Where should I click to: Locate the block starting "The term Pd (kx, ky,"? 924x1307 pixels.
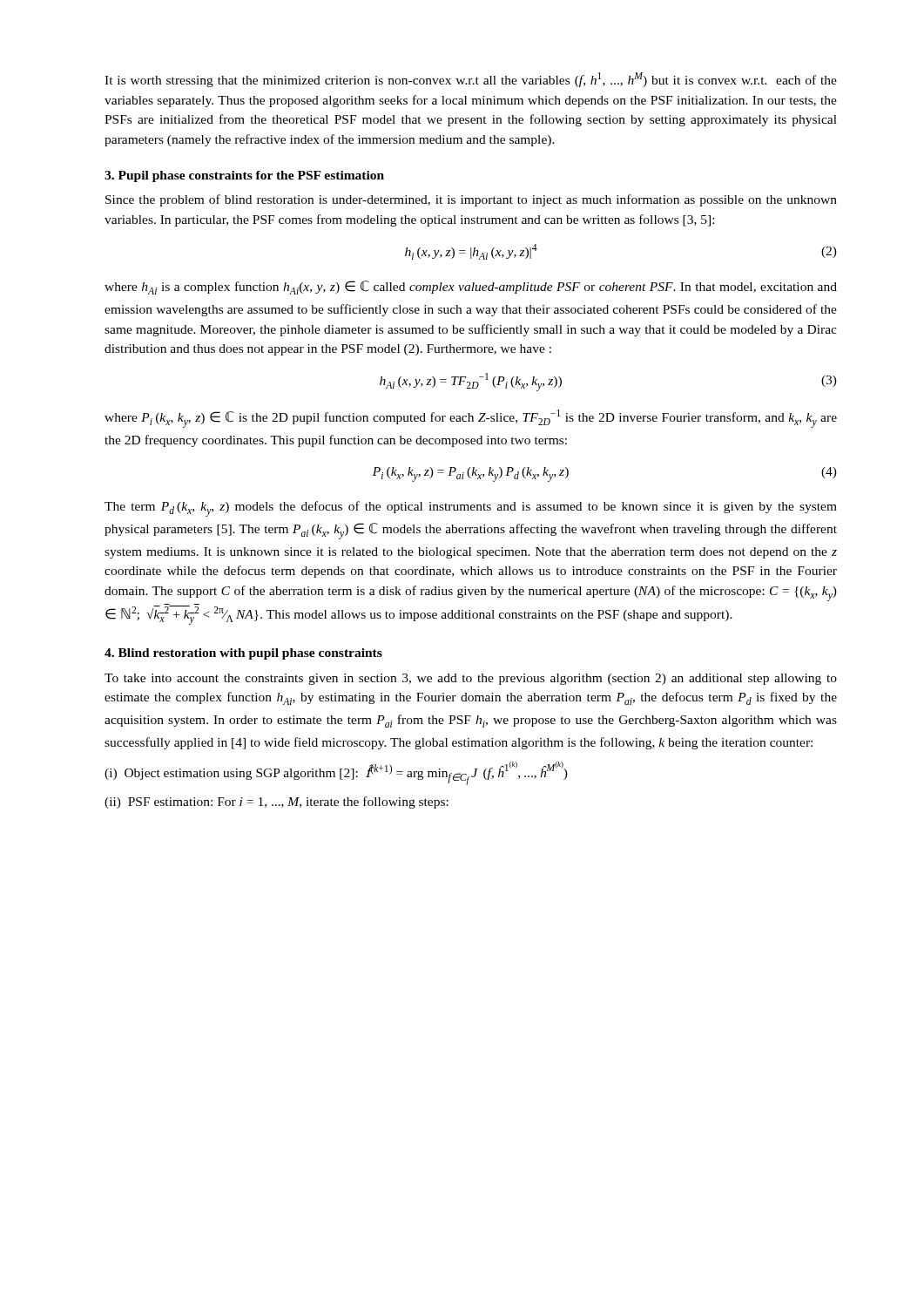pos(471,562)
